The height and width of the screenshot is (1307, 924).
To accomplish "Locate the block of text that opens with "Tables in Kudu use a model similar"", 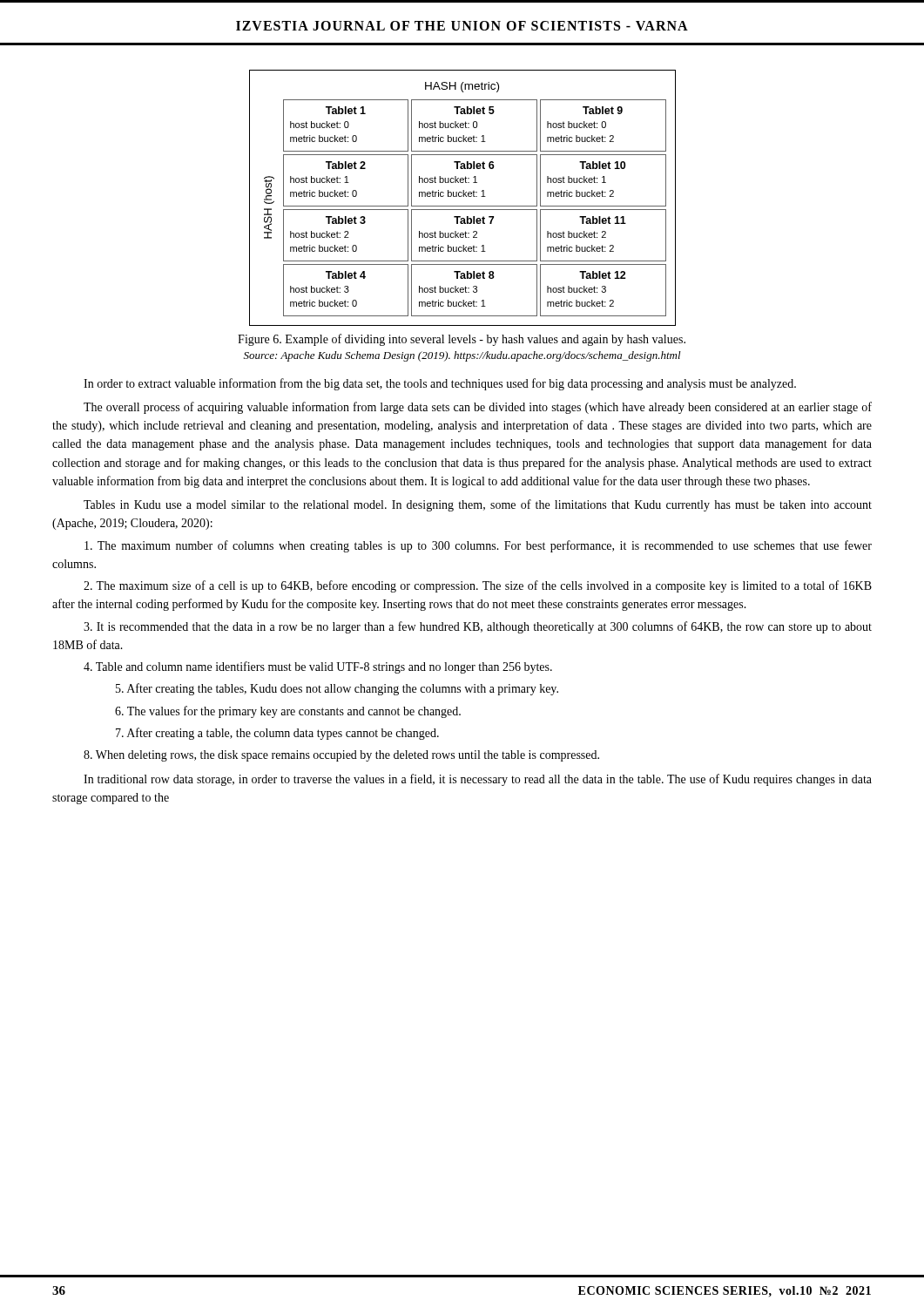I will [462, 514].
